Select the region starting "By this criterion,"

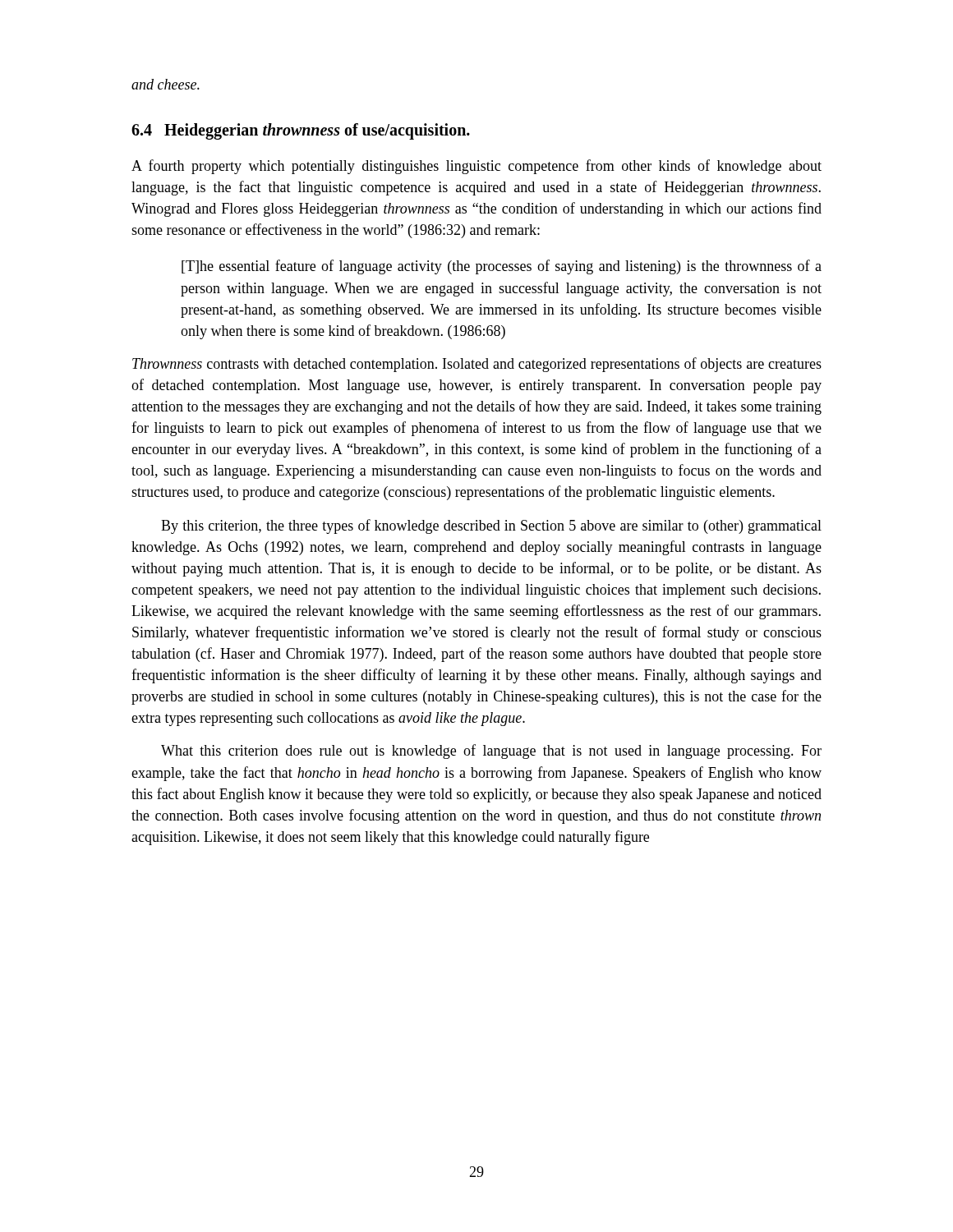coord(476,622)
